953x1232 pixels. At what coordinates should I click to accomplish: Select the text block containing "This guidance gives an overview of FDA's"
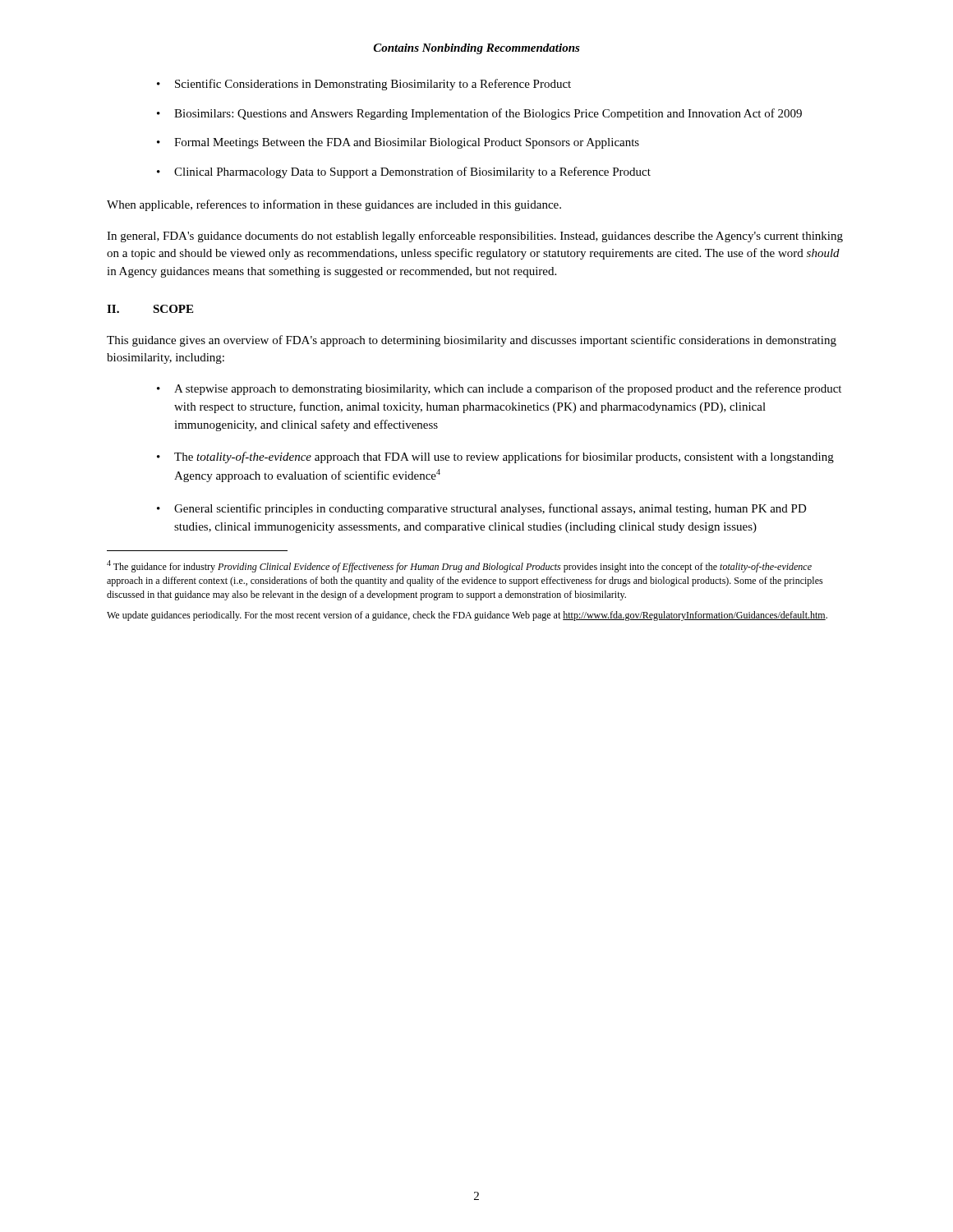pyautogui.click(x=472, y=349)
